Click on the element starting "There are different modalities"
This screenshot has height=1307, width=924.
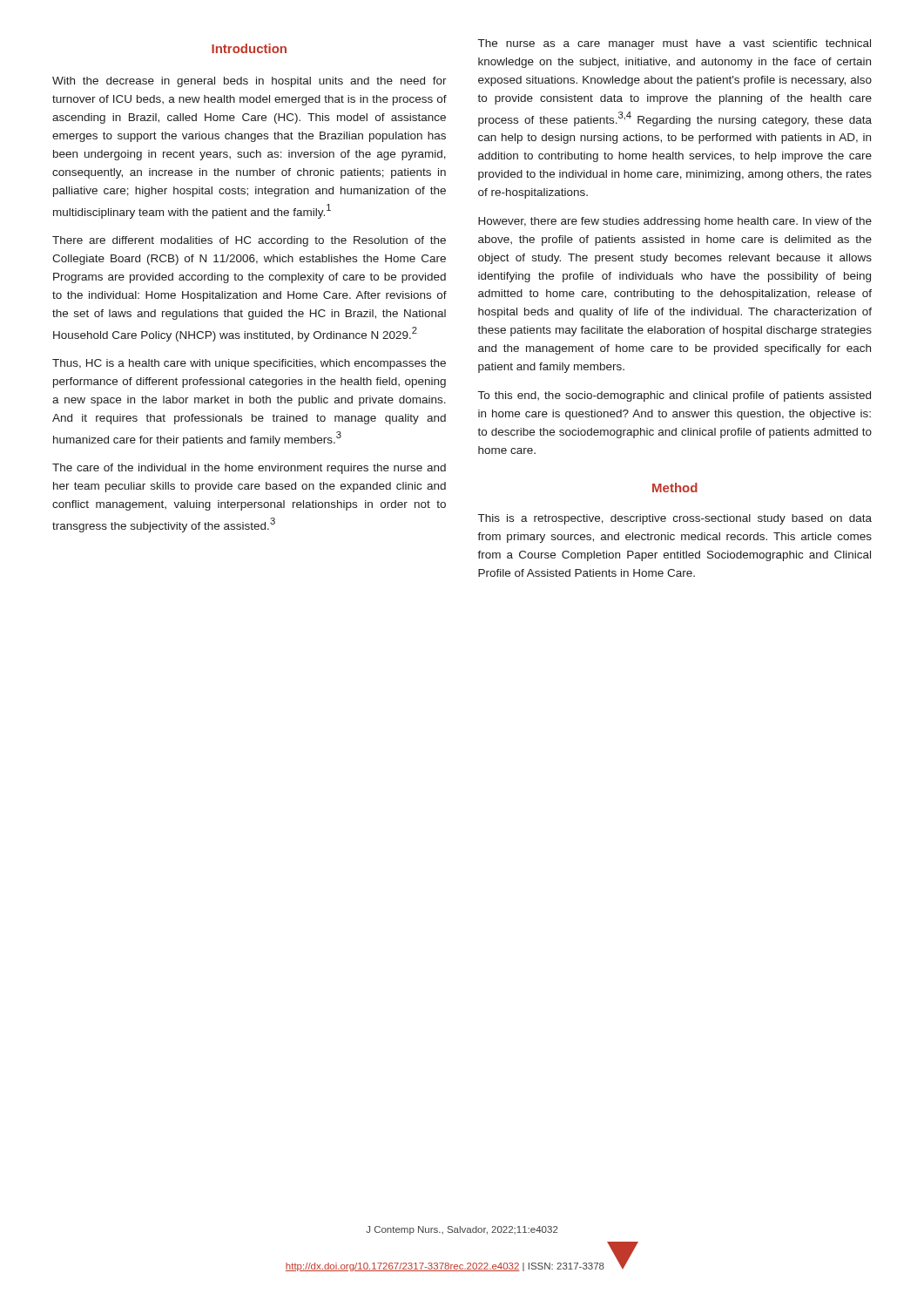tap(249, 288)
